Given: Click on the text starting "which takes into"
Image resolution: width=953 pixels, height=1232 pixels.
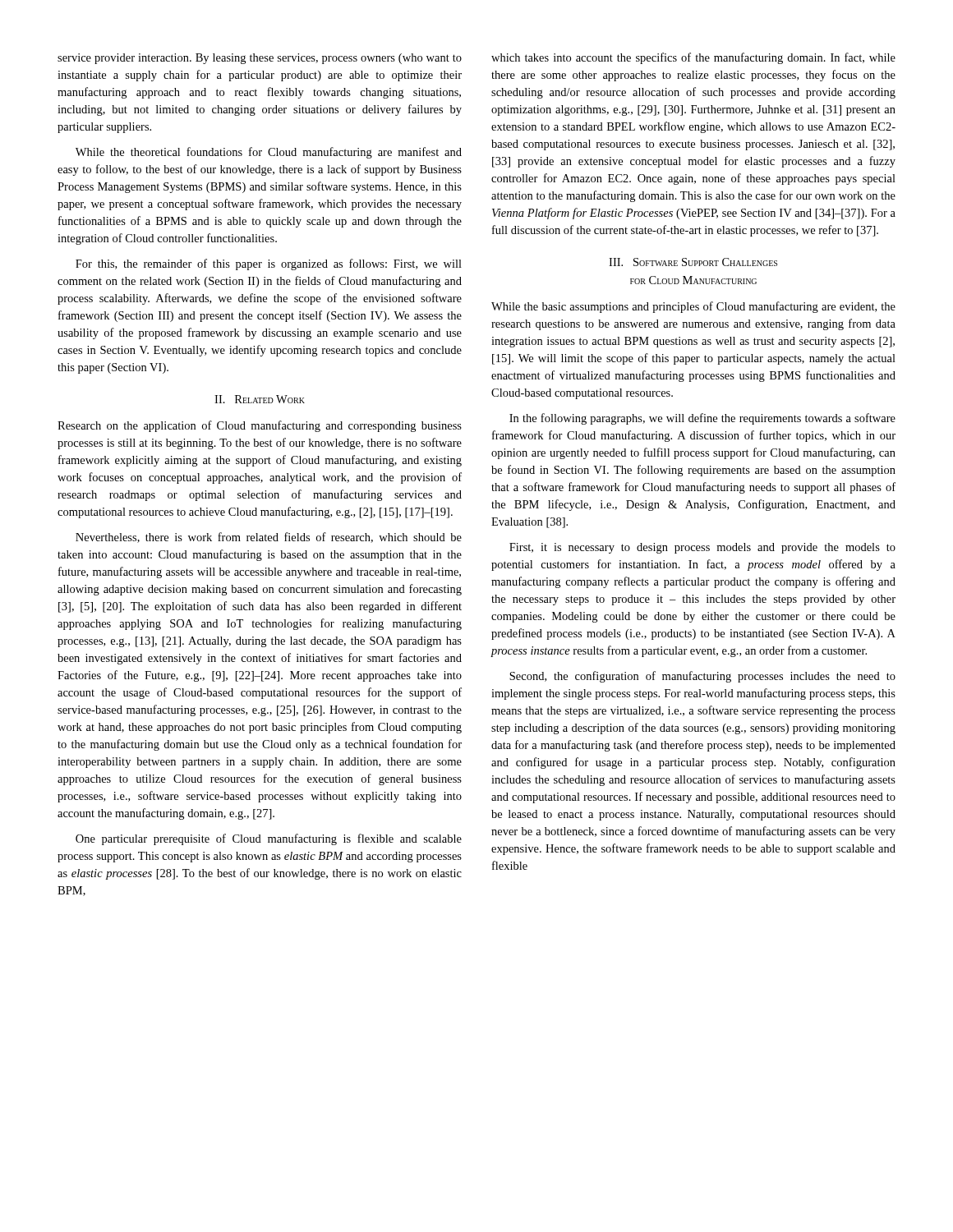Looking at the screenshot, I should [x=693, y=144].
